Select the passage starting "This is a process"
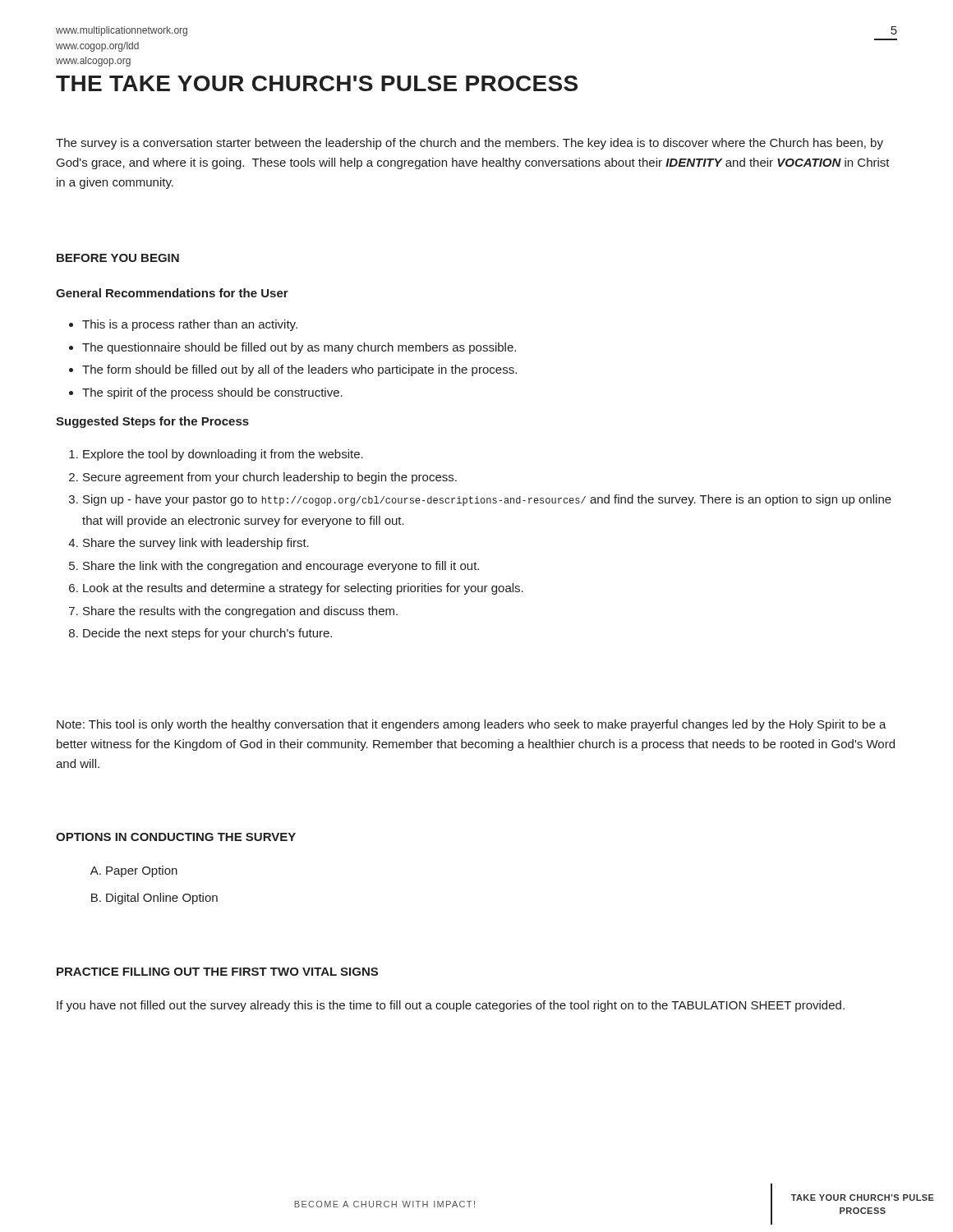953x1232 pixels. (x=476, y=358)
